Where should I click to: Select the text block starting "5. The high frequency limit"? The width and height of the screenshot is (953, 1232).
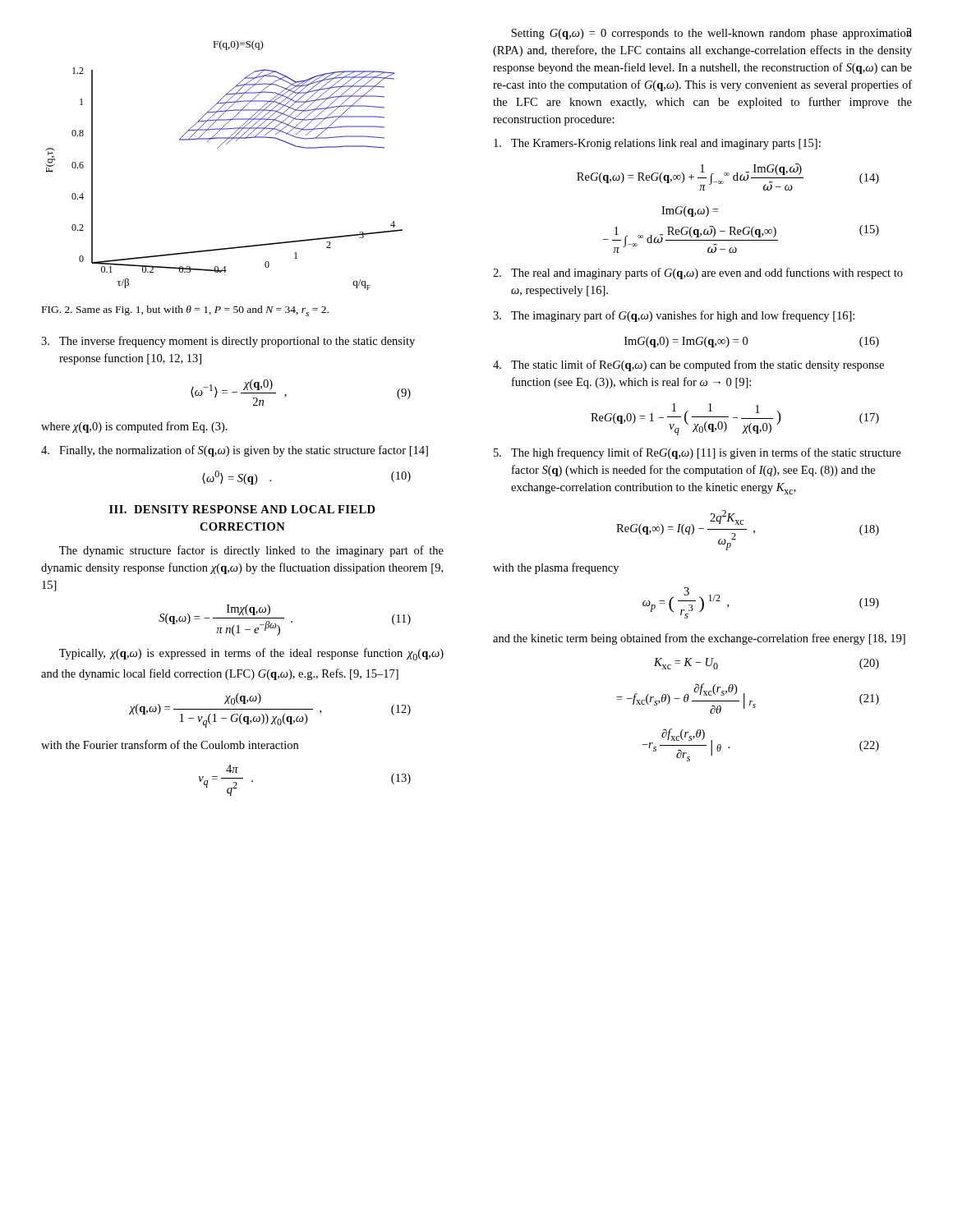click(702, 471)
